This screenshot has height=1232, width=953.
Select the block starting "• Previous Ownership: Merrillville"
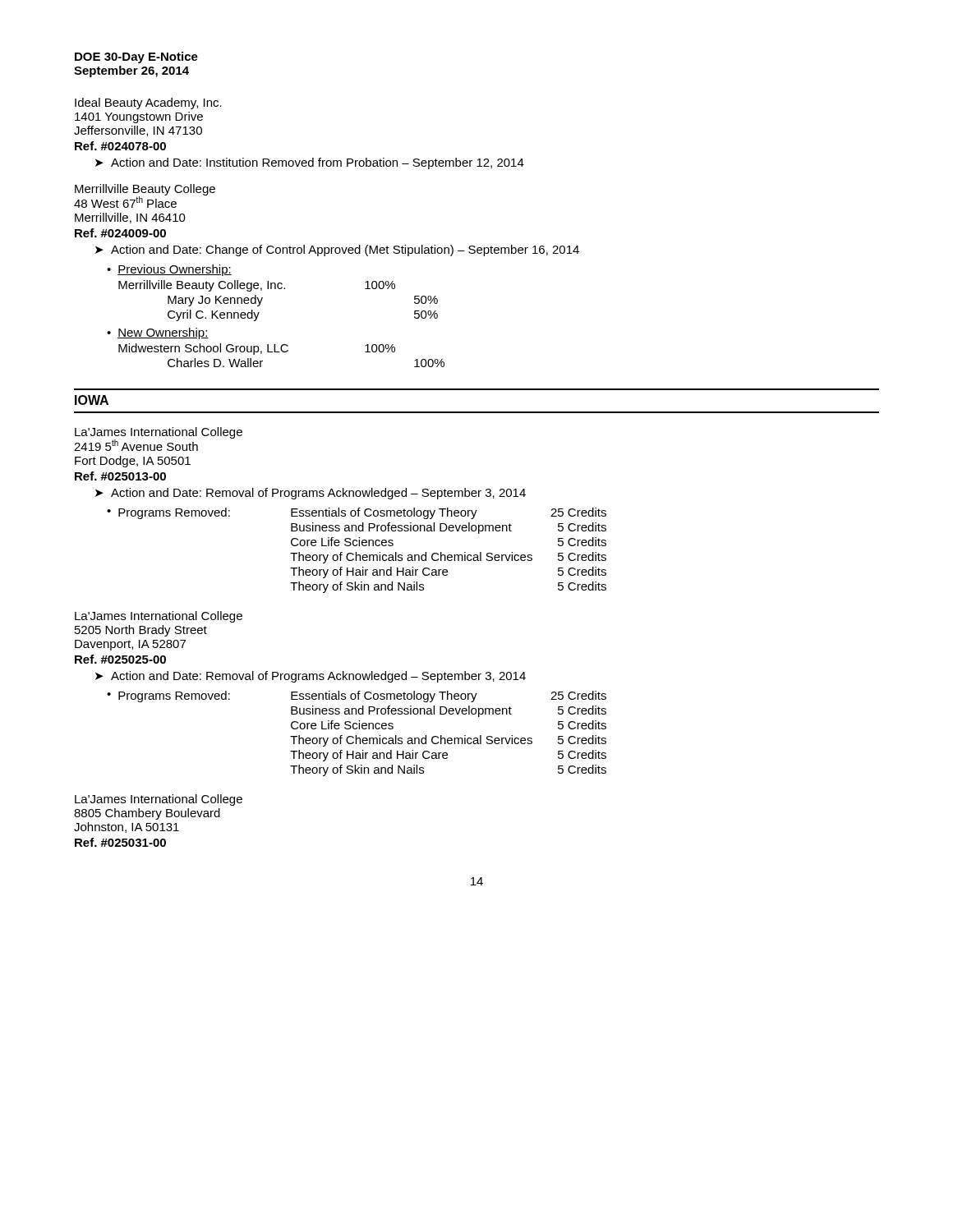169,270
